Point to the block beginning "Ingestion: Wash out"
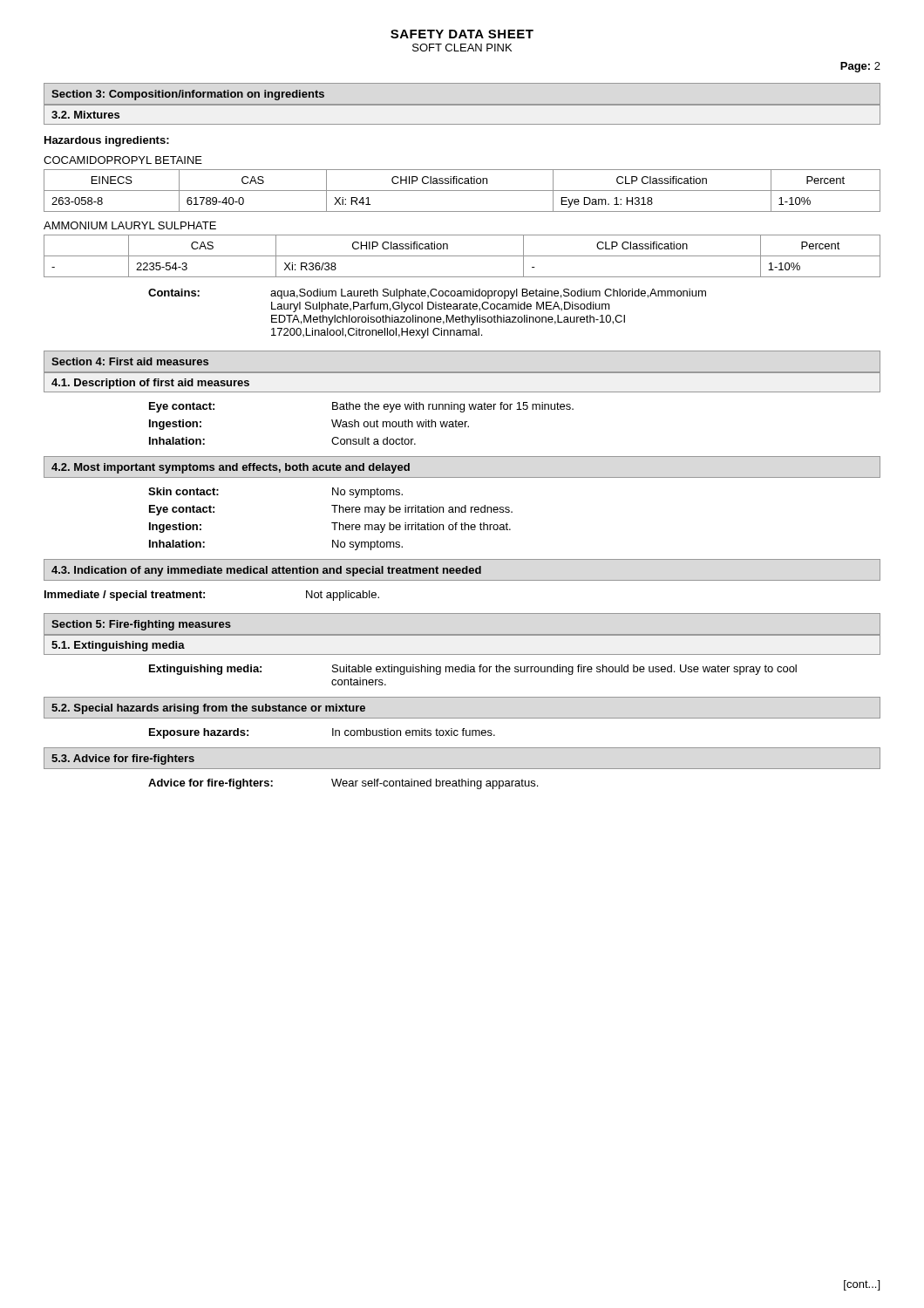Image resolution: width=924 pixels, height=1308 pixels. 462,423
